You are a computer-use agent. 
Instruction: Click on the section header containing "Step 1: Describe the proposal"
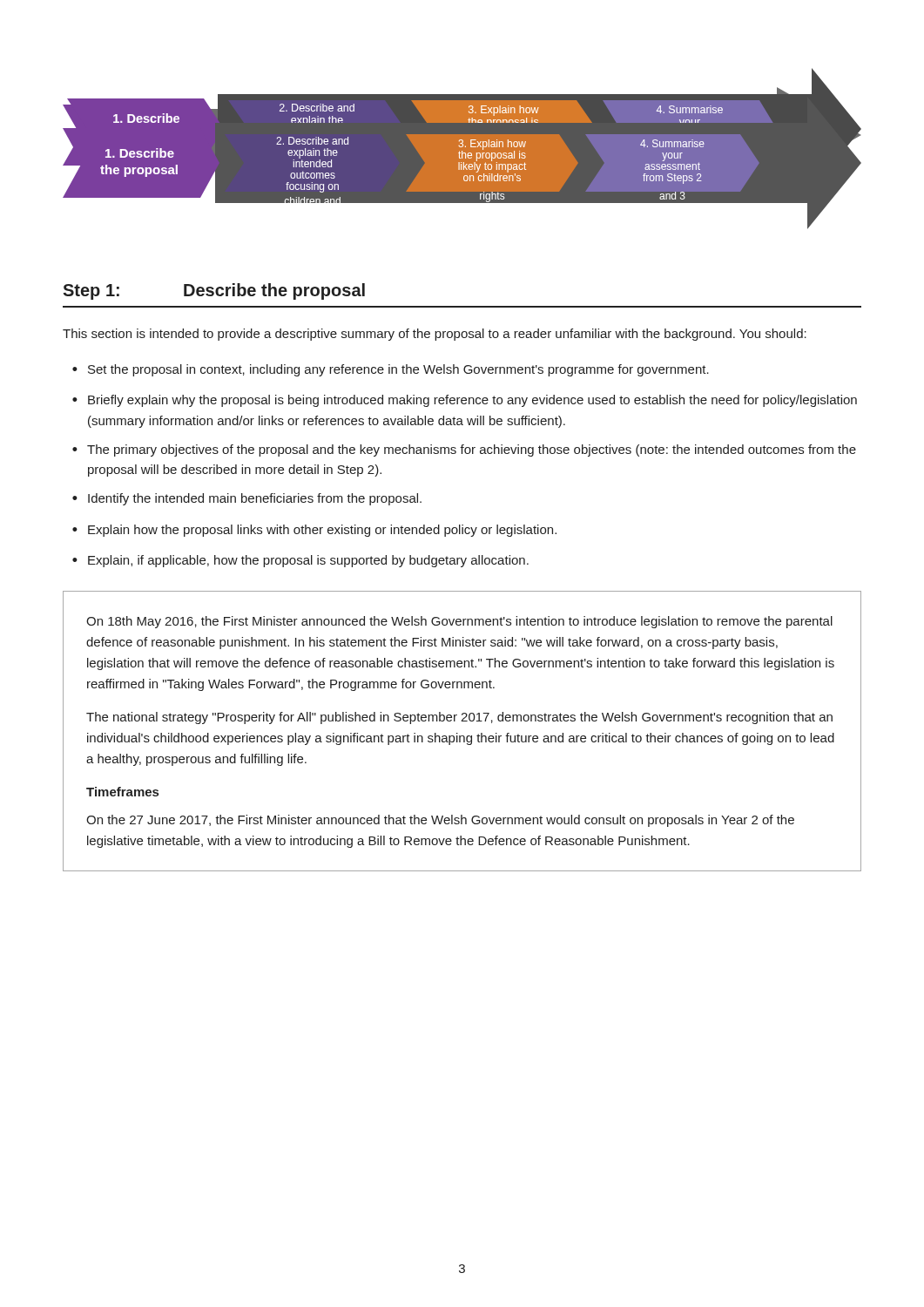click(x=214, y=291)
